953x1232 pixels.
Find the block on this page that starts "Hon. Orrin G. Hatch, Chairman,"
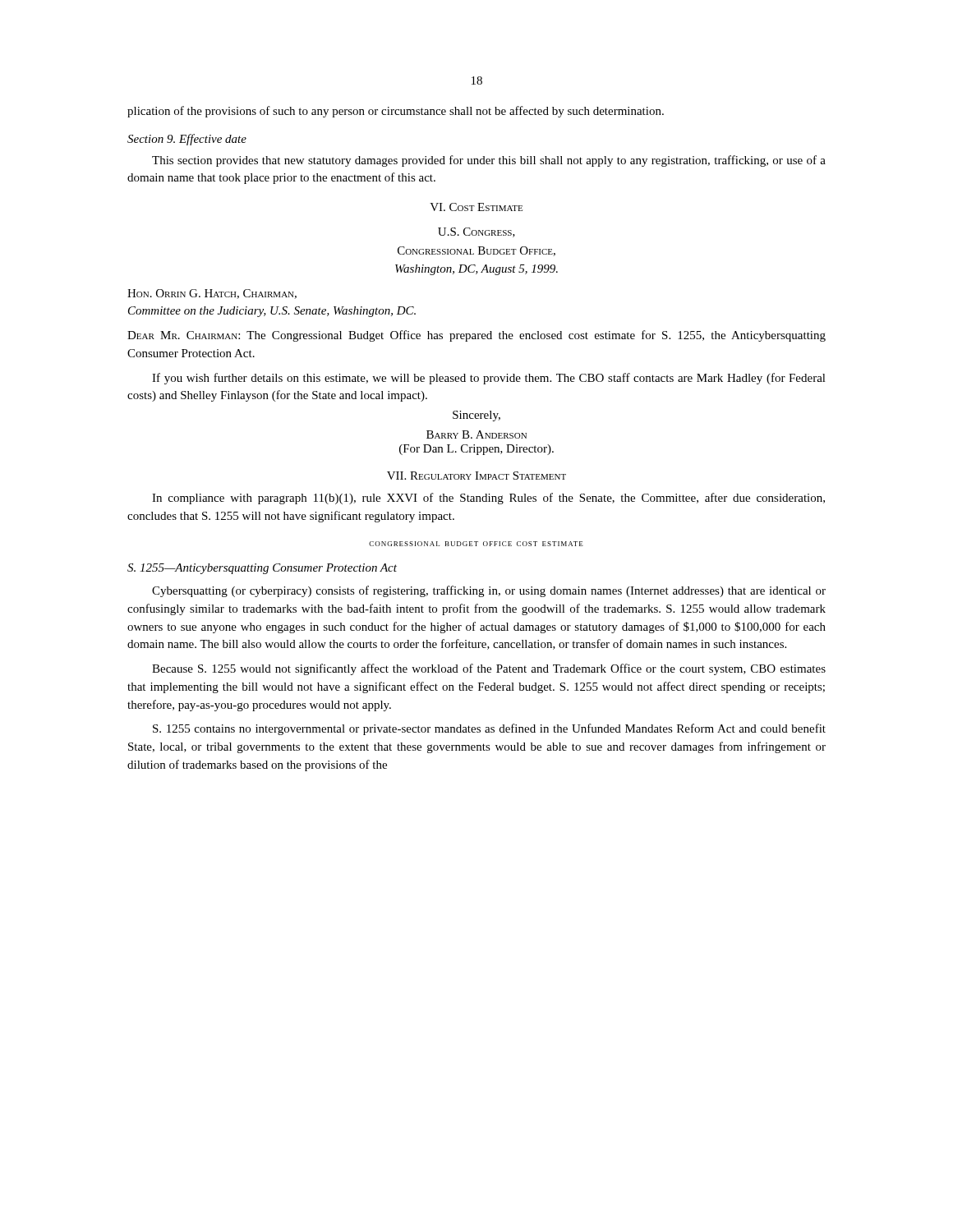[212, 294]
